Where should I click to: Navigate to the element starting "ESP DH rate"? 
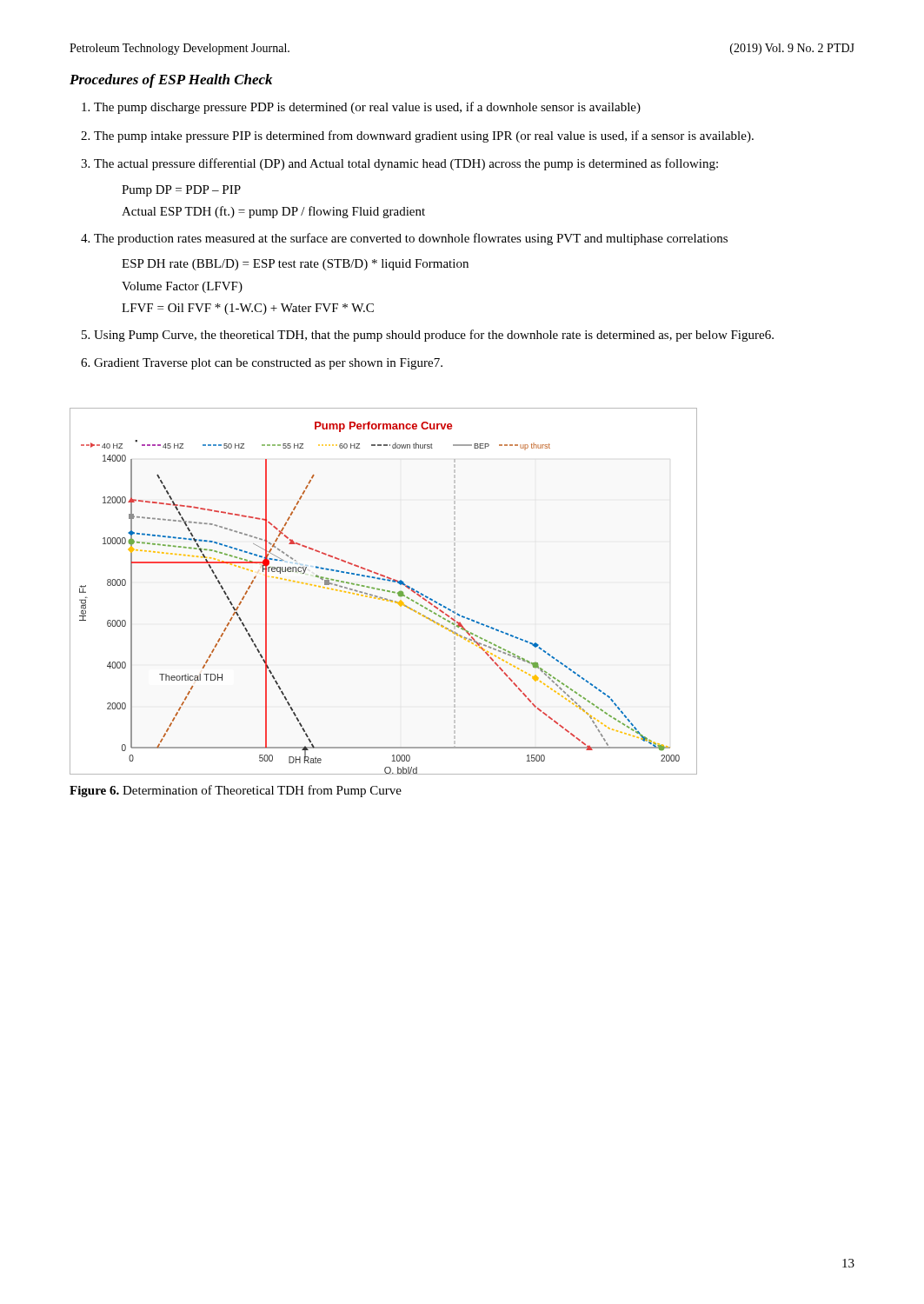[295, 265]
